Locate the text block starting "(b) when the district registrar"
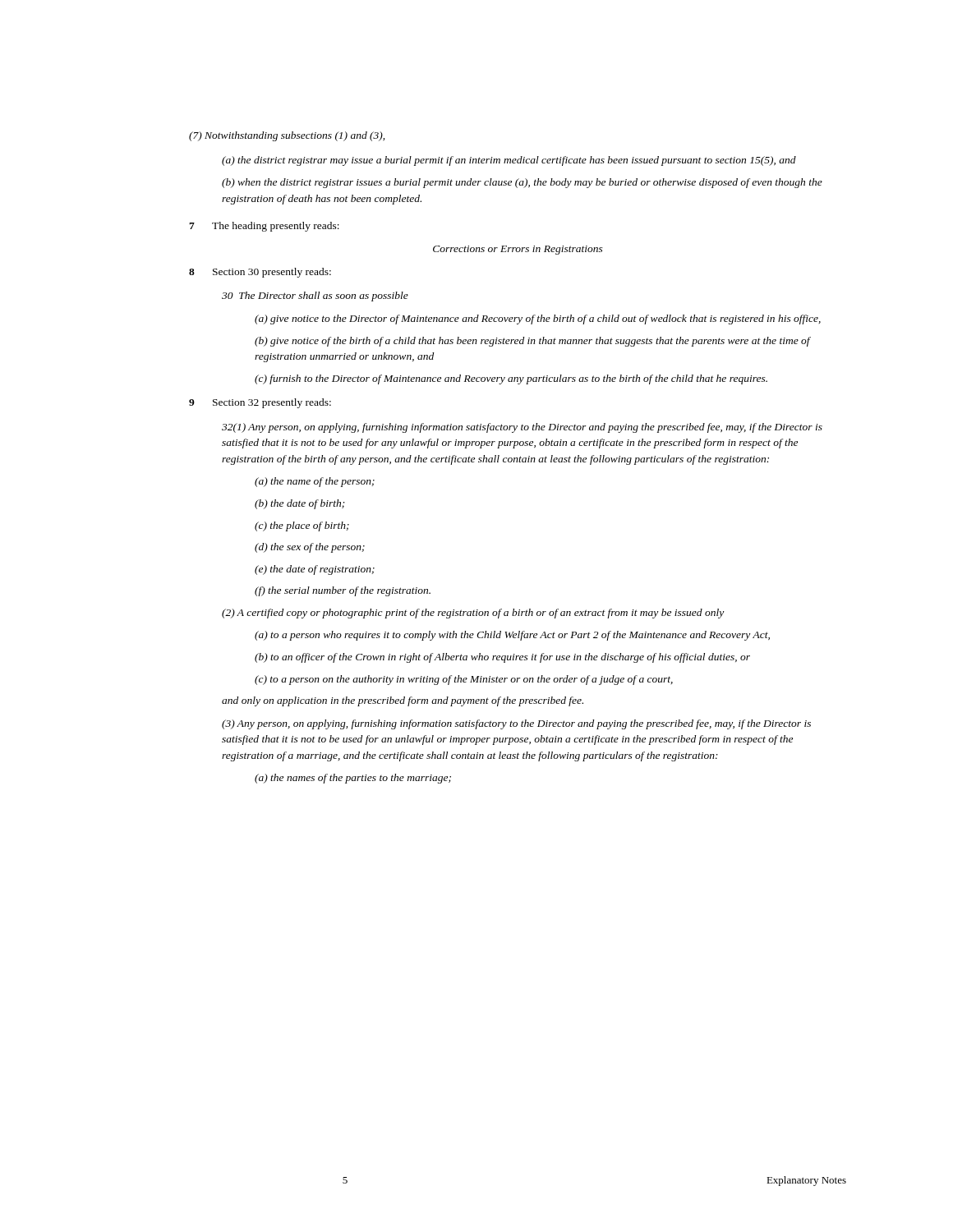This screenshot has width=953, height=1232. pos(522,190)
